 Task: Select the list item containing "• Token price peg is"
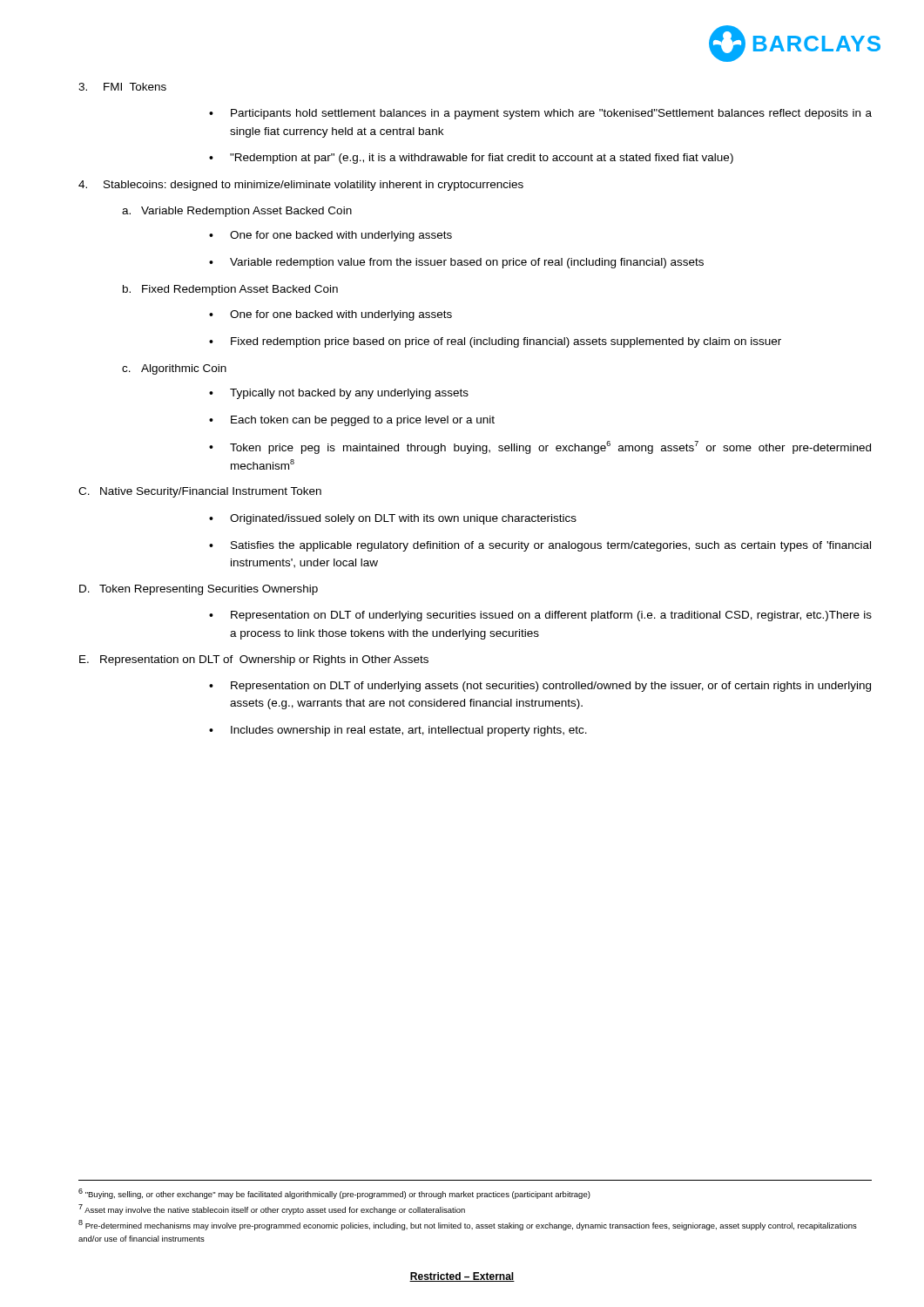(x=540, y=456)
